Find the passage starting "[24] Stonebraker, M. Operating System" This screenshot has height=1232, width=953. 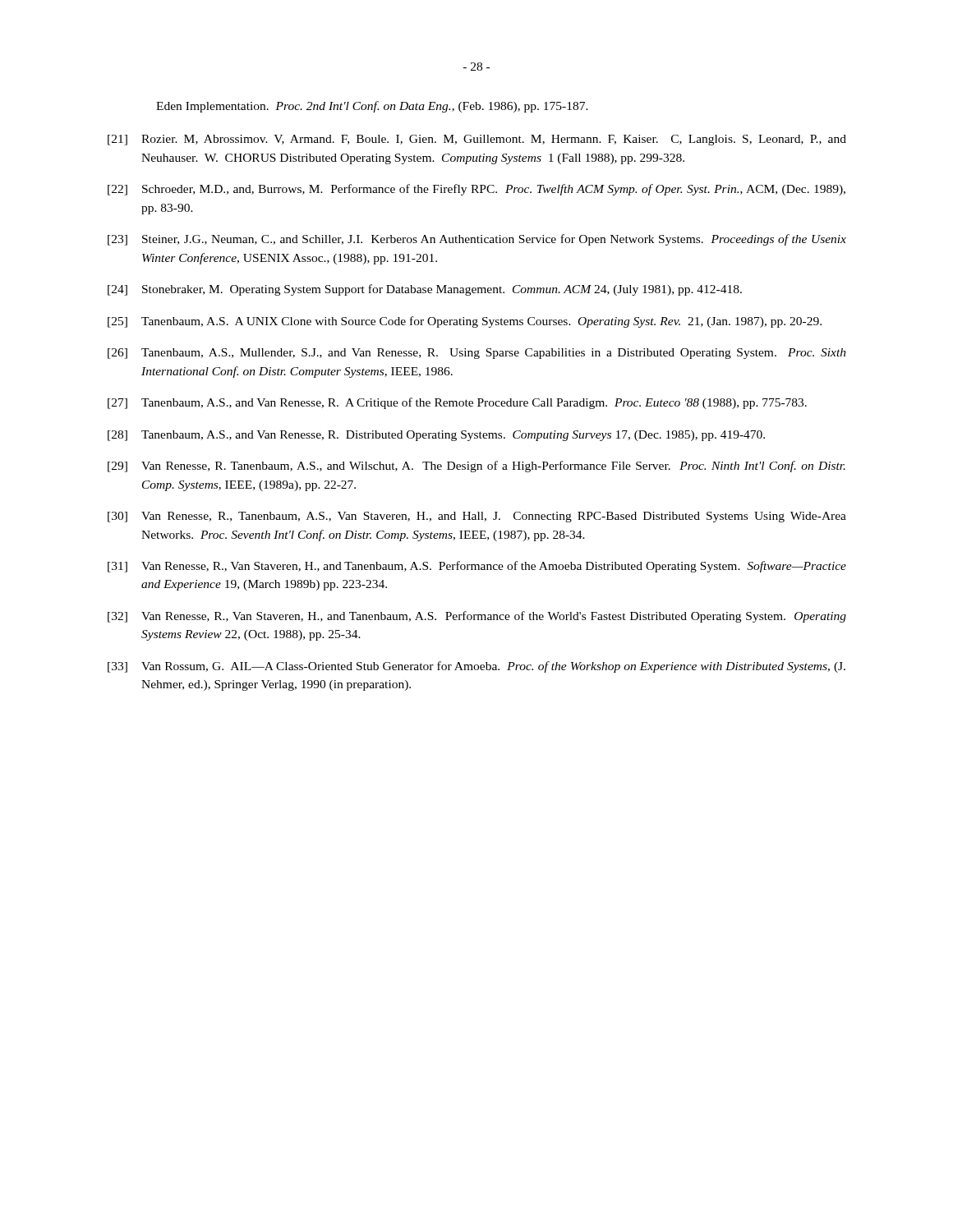click(x=476, y=290)
